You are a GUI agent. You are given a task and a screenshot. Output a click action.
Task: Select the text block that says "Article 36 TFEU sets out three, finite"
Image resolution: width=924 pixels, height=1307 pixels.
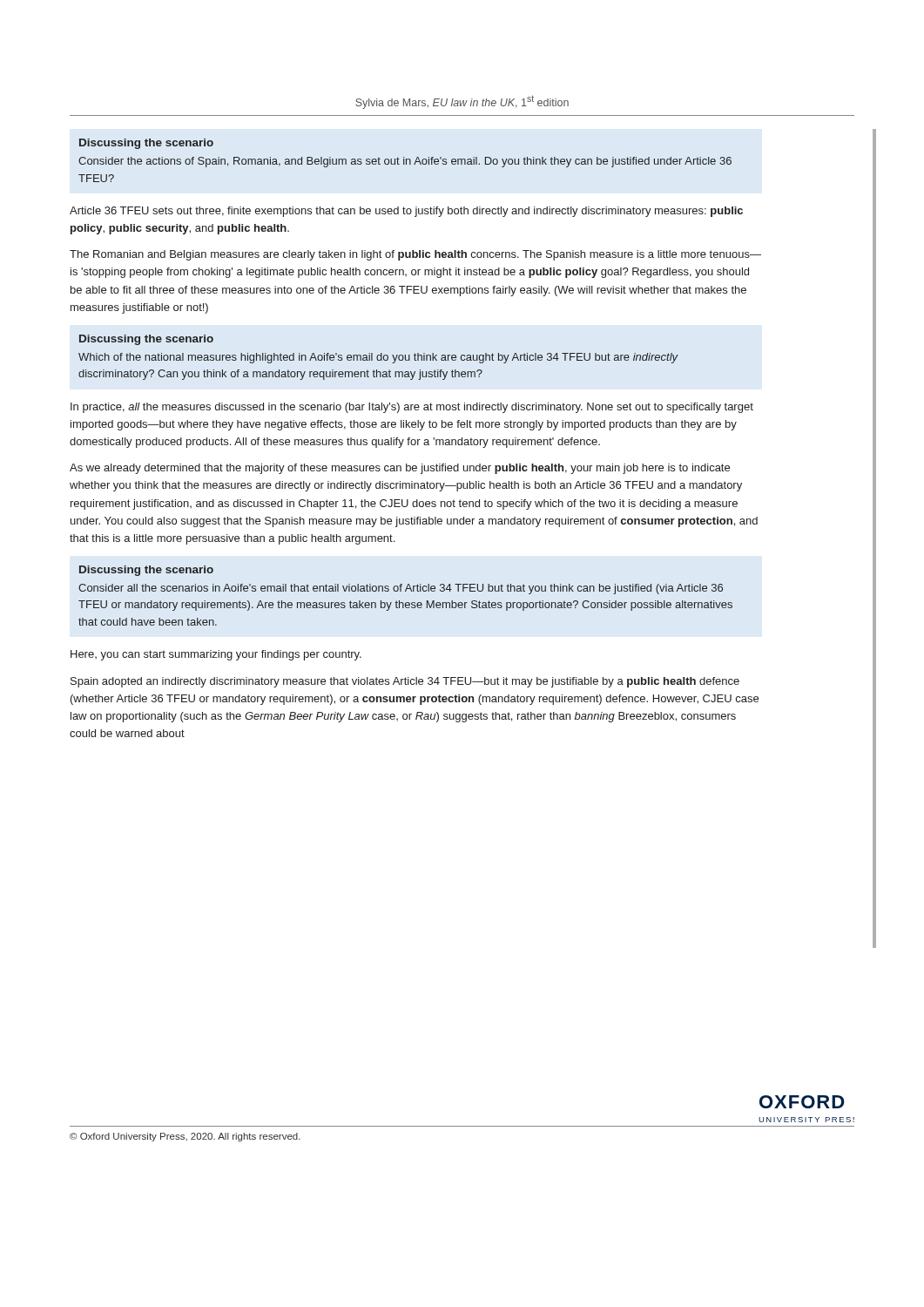(407, 219)
